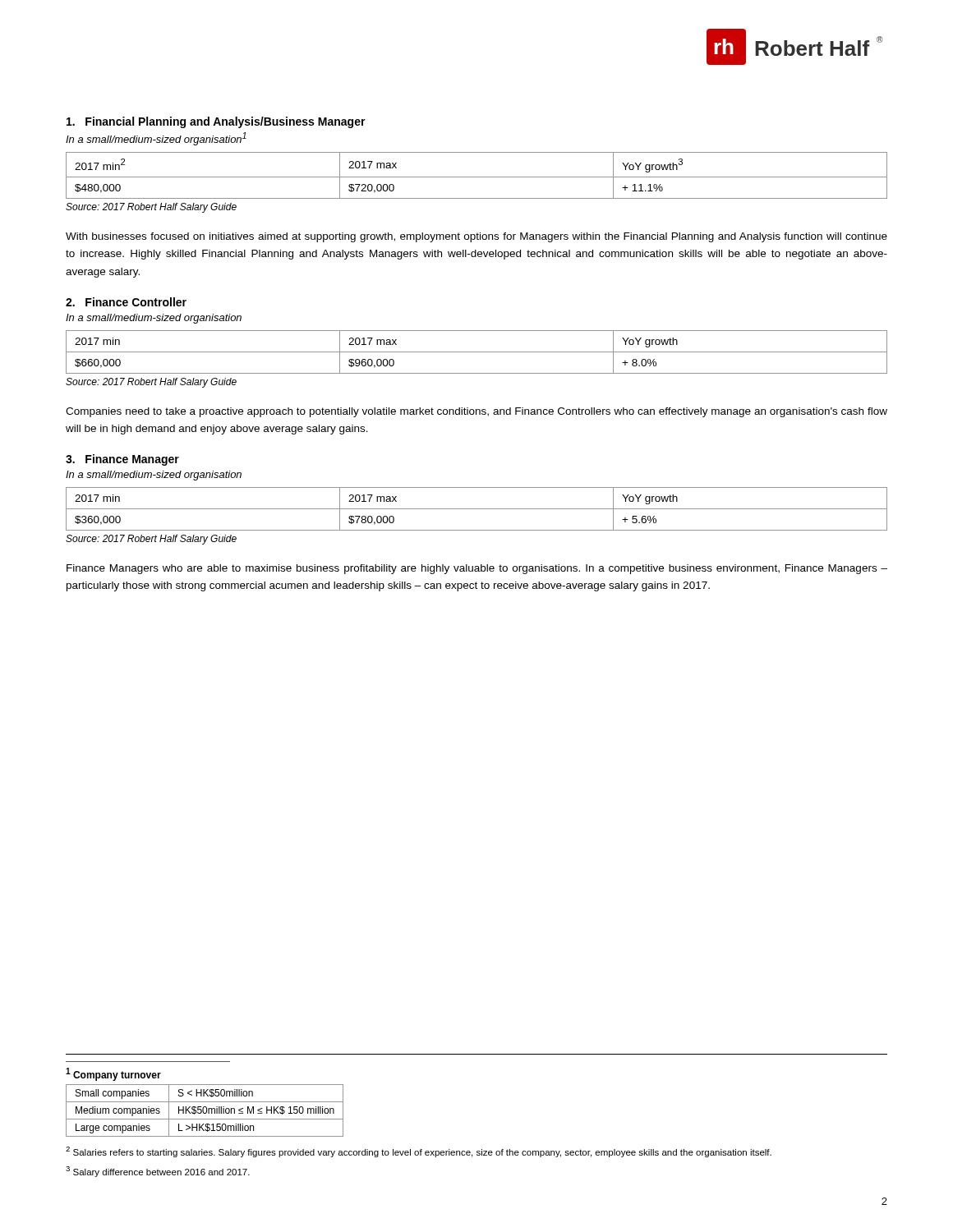This screenshot has width=953, height=1232.
Task: Locate the text starting "1. Financial Planning and"
Action: (216, 122)
